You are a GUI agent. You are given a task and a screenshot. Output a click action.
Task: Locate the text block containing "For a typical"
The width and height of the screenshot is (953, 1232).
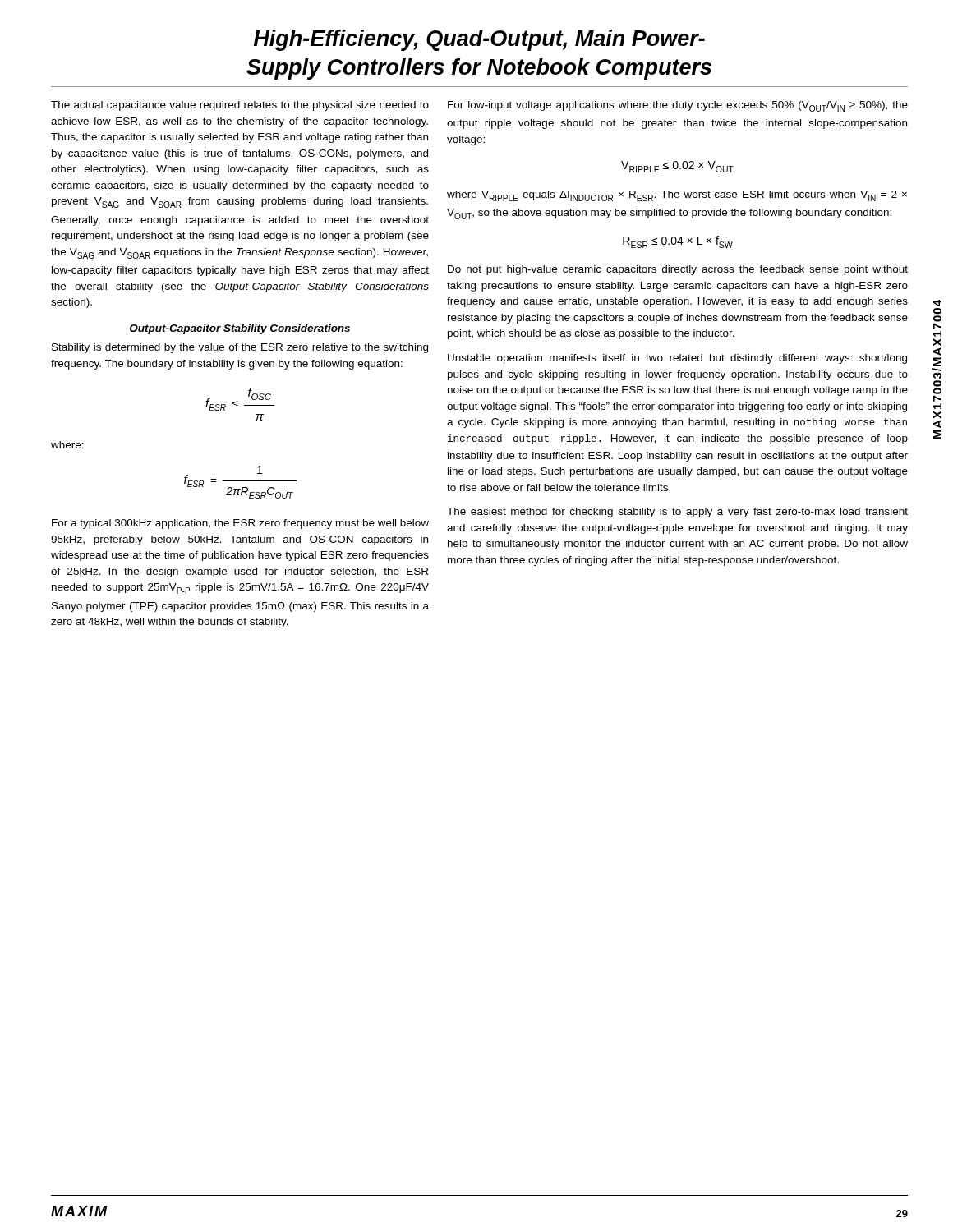coord(240,572)
